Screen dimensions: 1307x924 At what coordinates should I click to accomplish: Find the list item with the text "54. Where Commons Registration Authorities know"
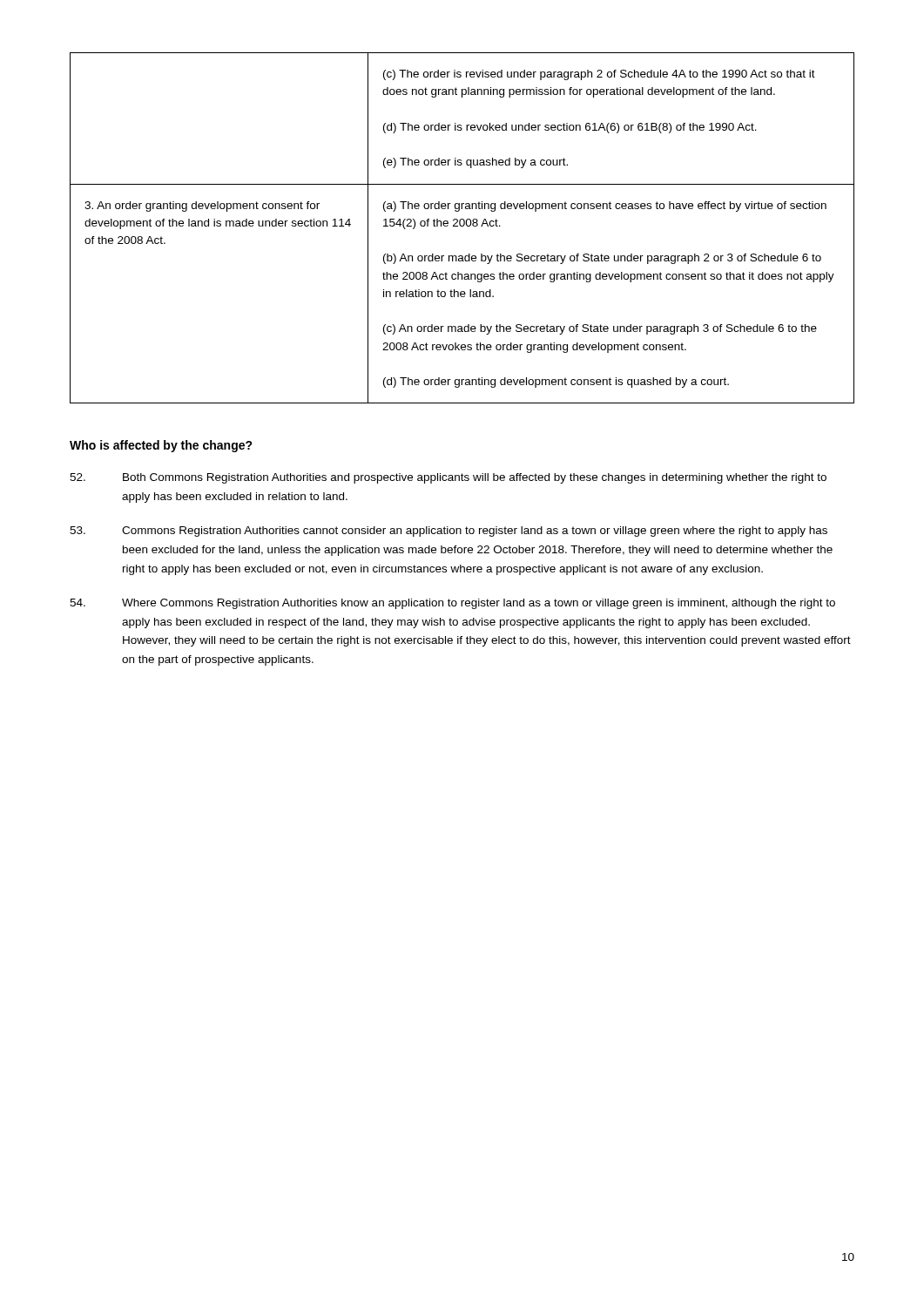point(462,631)
